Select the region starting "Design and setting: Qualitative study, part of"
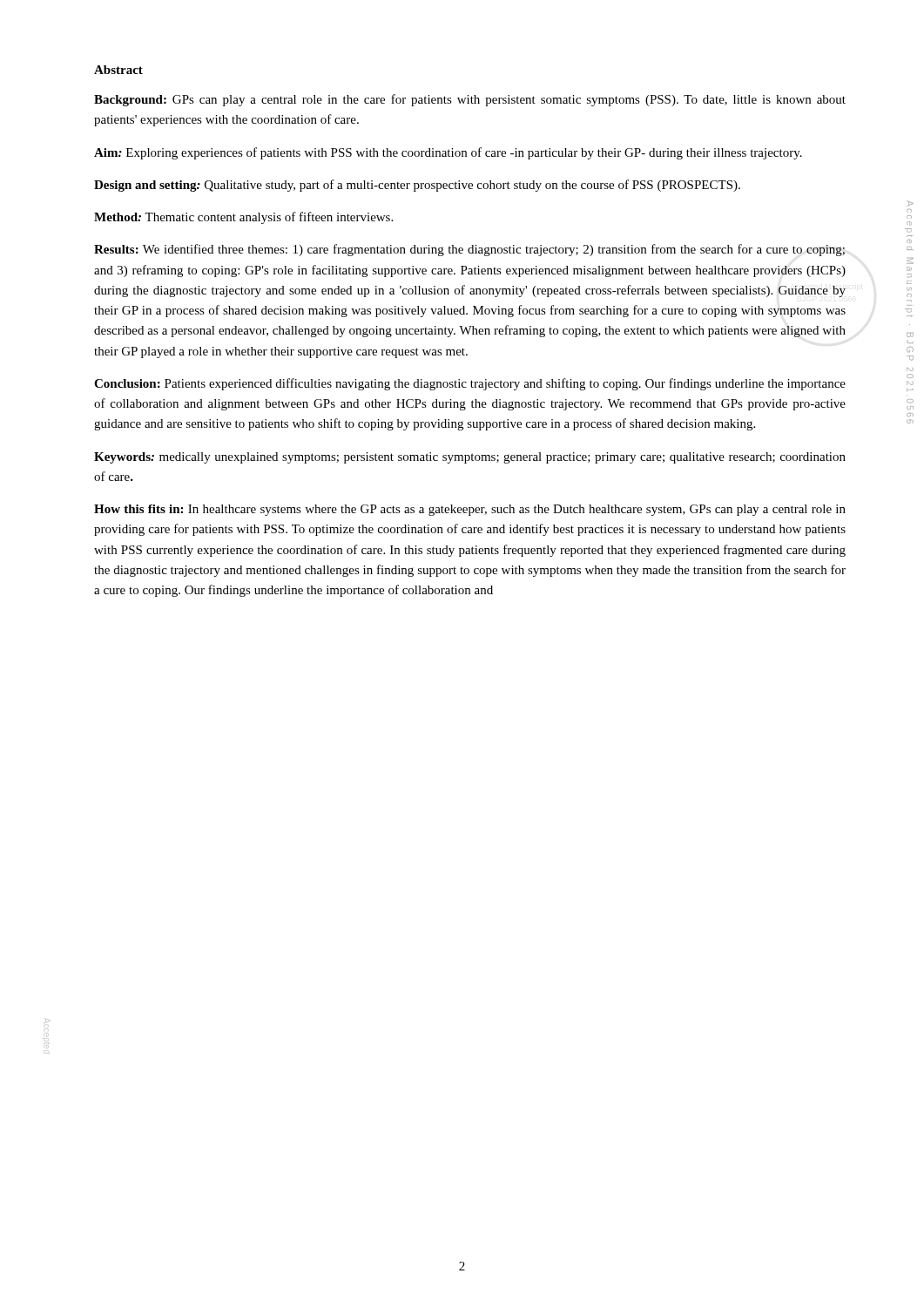The width and height of the screenshot is (924, 1307). 417,184
